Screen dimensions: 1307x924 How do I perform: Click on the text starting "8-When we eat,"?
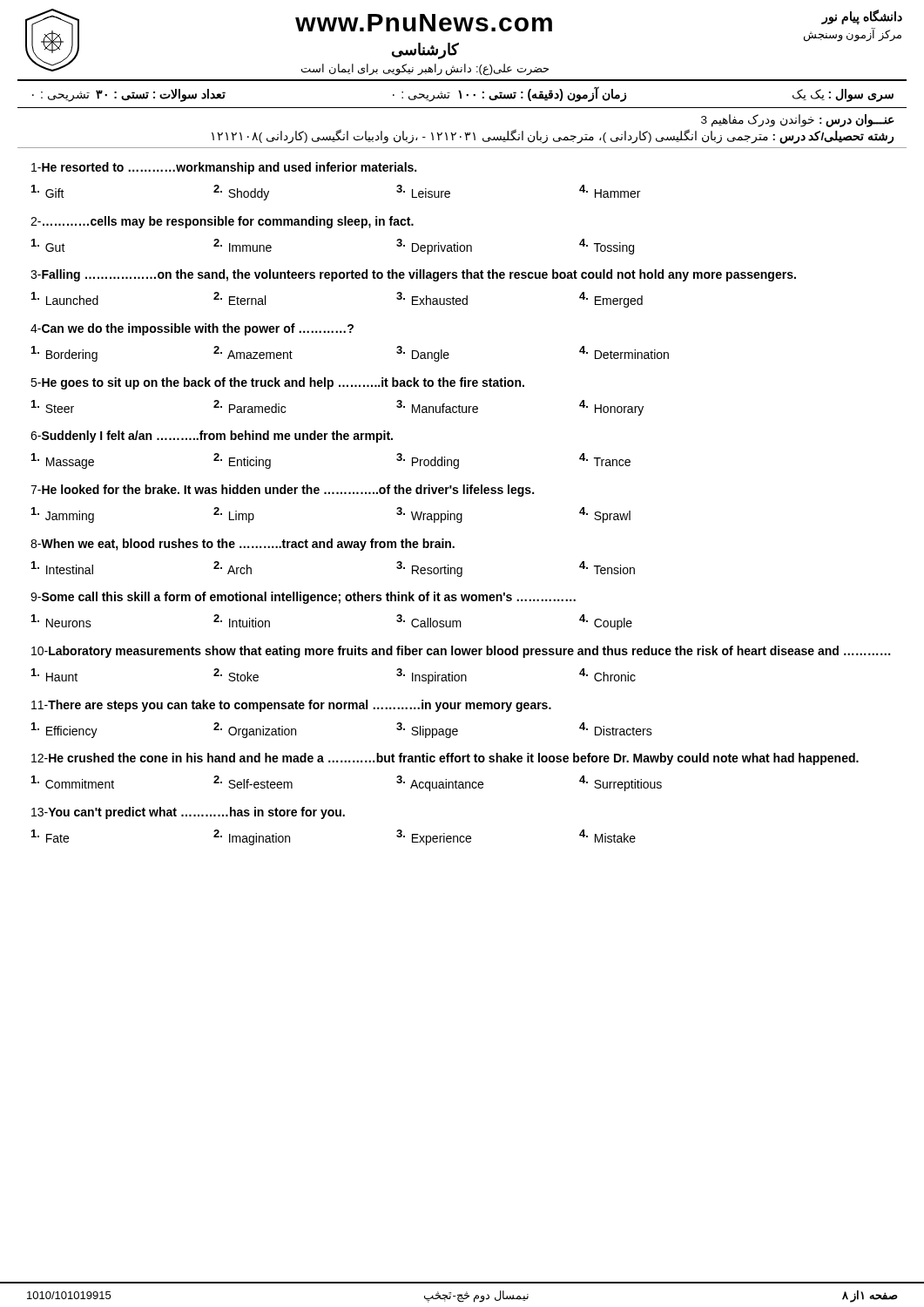(x=462, y=555)
